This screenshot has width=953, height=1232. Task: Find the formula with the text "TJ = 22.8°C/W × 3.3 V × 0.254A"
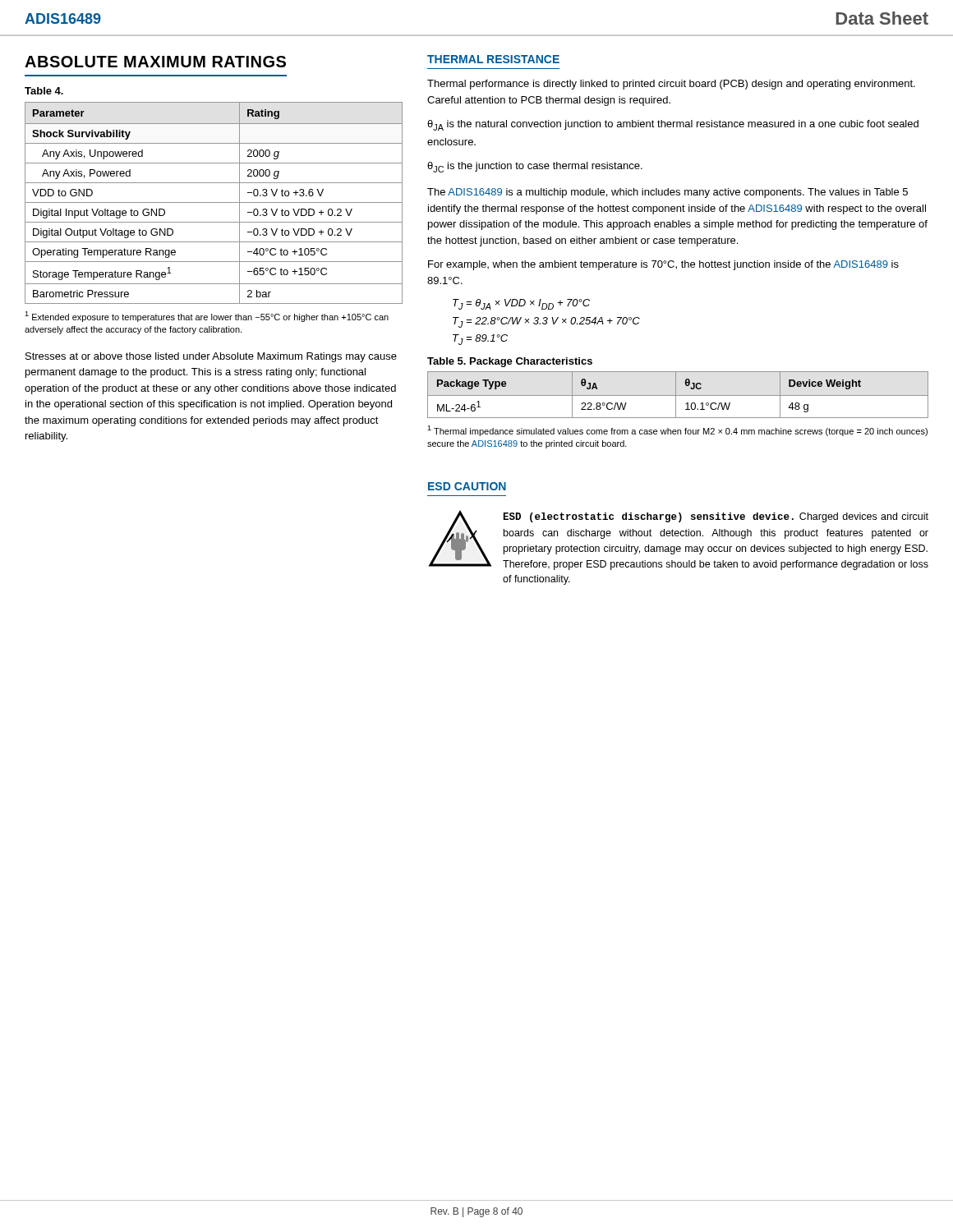(x=546, y=322)
